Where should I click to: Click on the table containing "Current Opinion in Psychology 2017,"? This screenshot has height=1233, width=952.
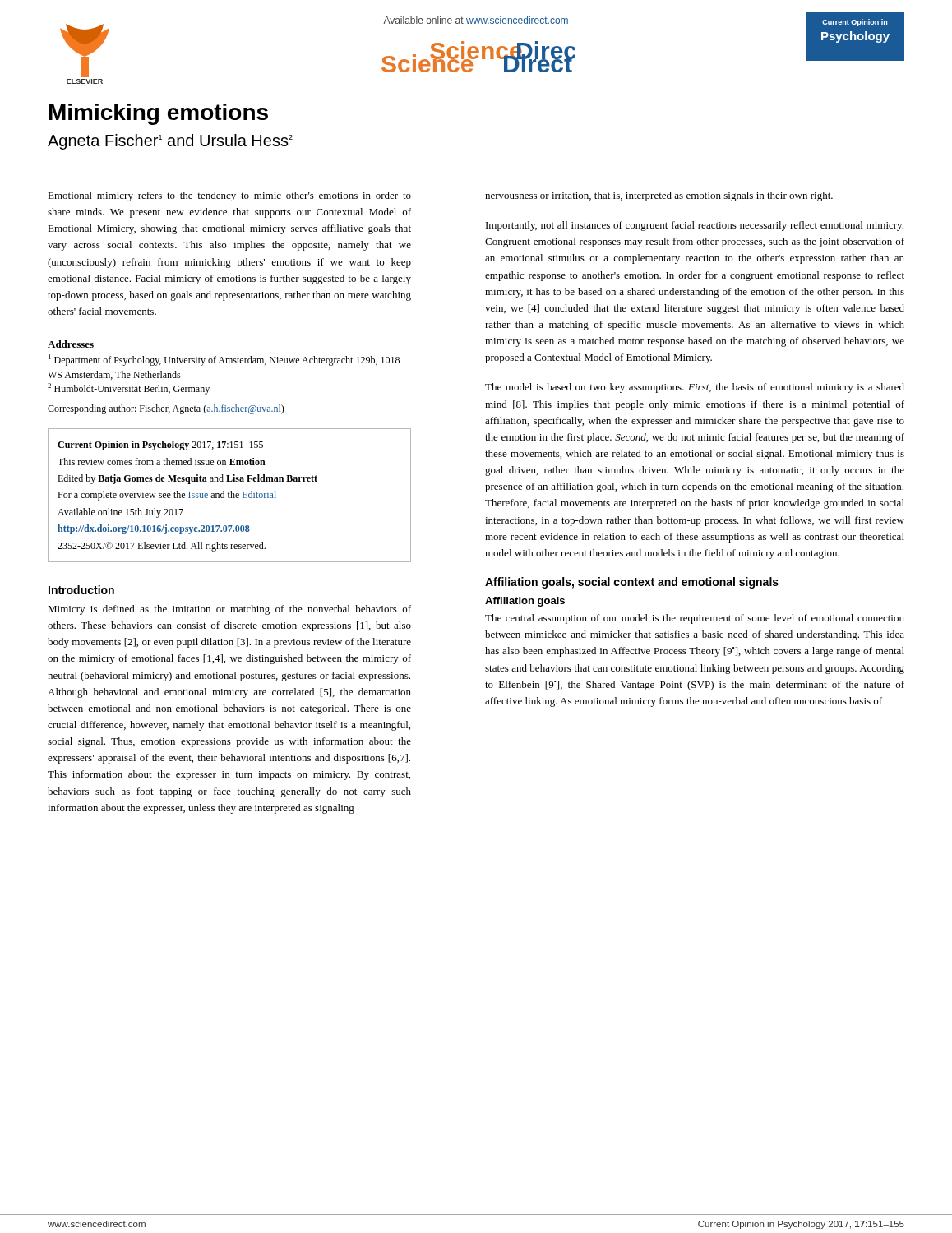point(229,495)
